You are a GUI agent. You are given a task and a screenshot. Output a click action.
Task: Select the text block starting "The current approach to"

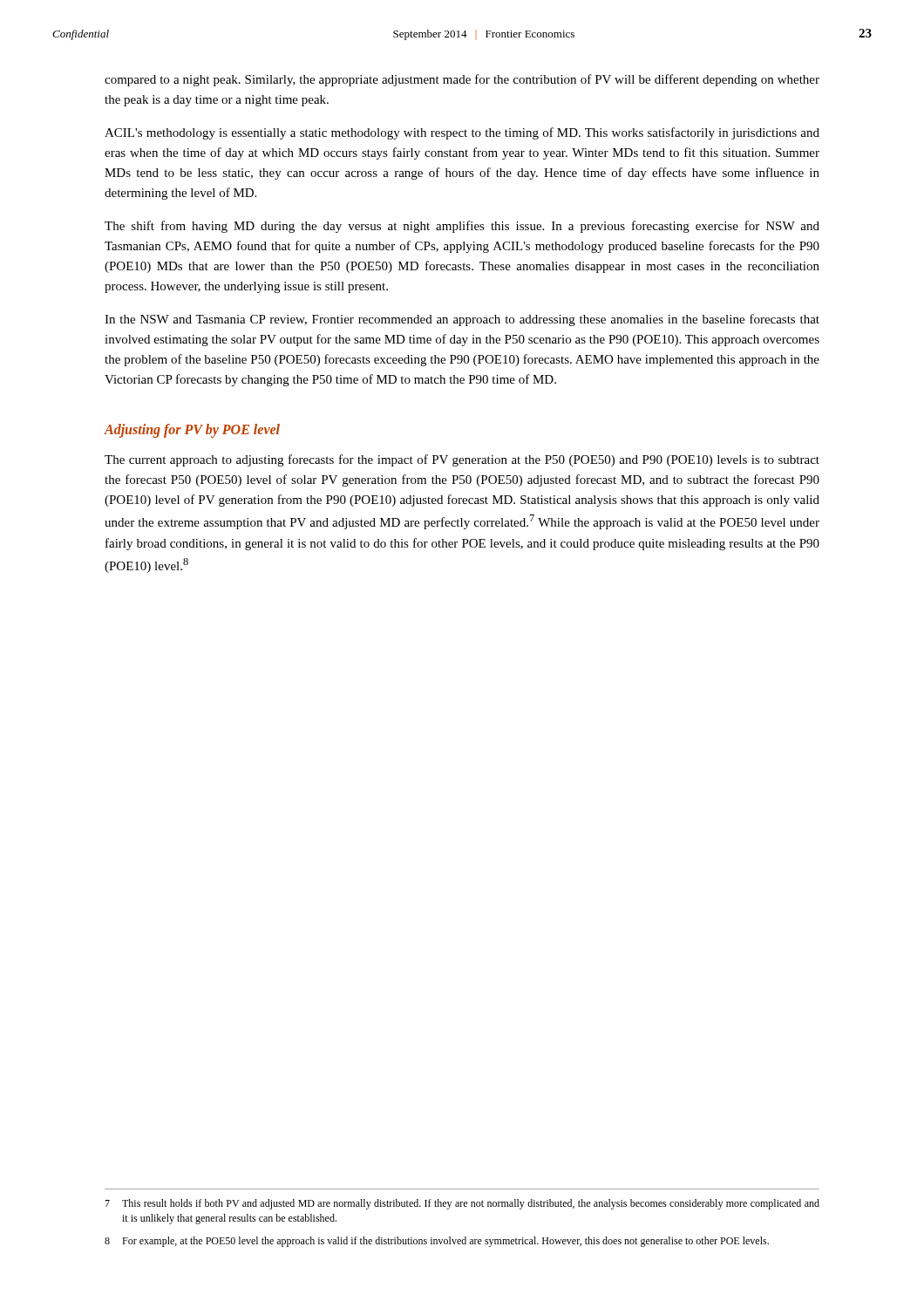[462, 513]
